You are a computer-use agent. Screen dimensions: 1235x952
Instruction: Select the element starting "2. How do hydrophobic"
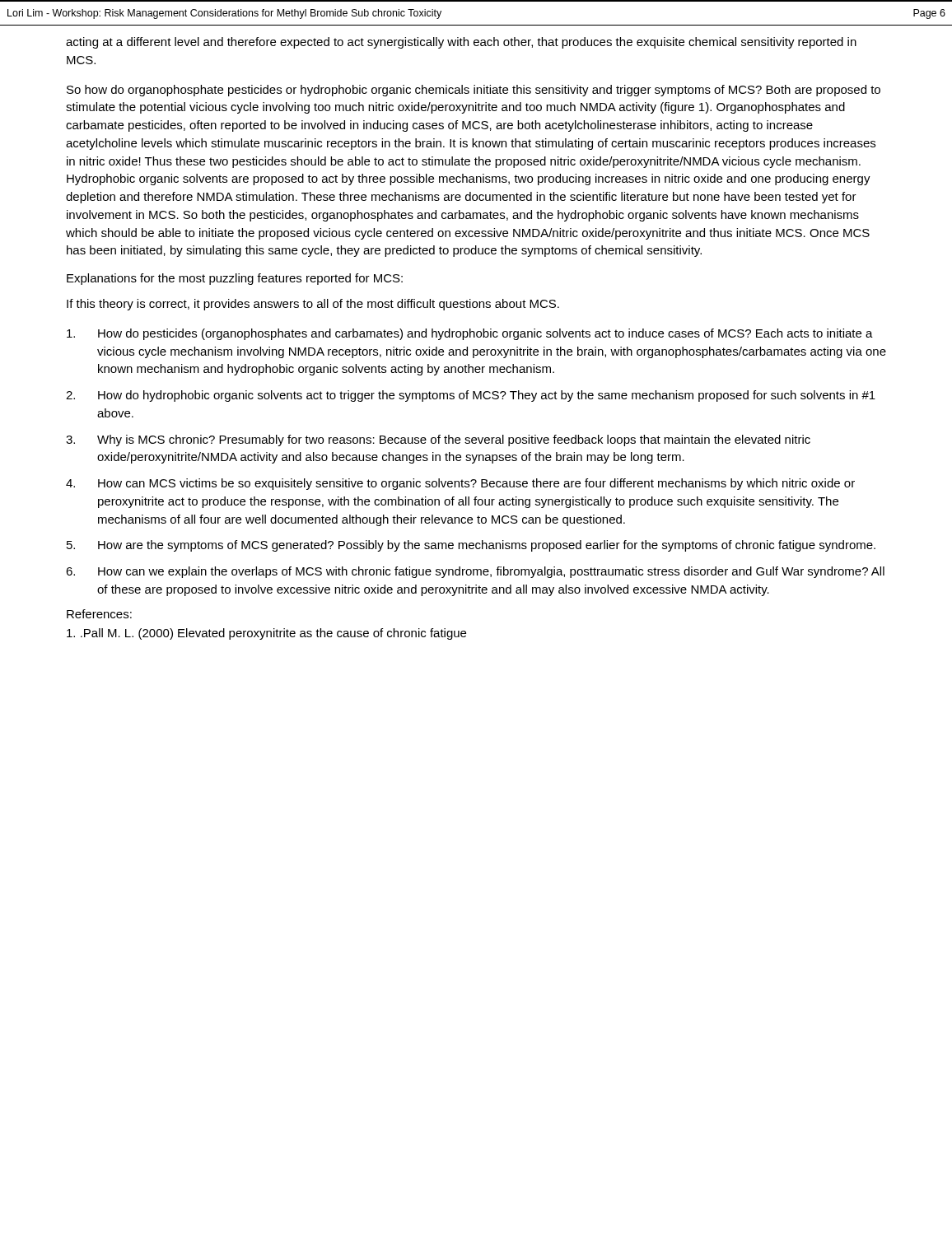[476, 404]
